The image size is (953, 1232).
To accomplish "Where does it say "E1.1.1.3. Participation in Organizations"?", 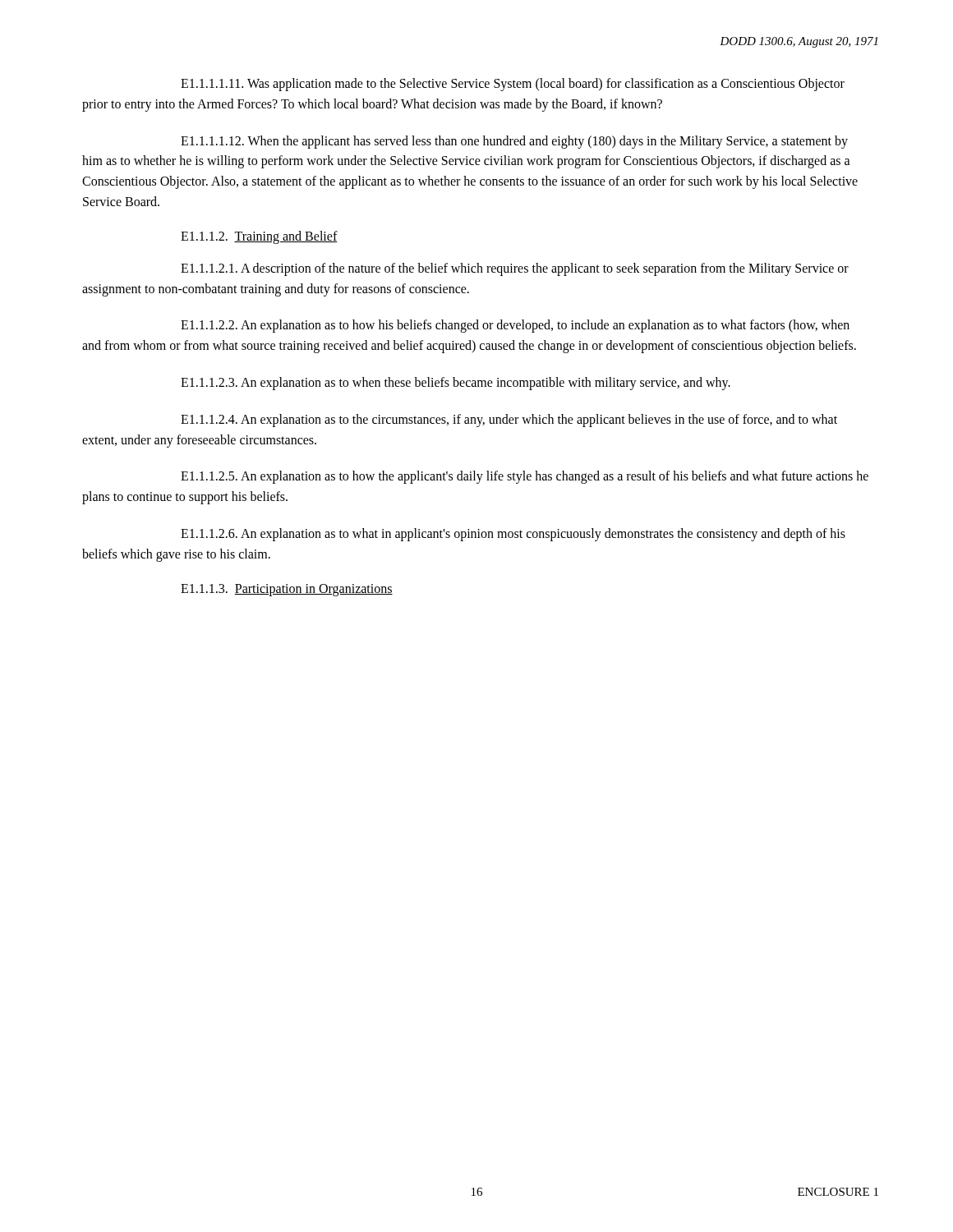I will (287, 588).
